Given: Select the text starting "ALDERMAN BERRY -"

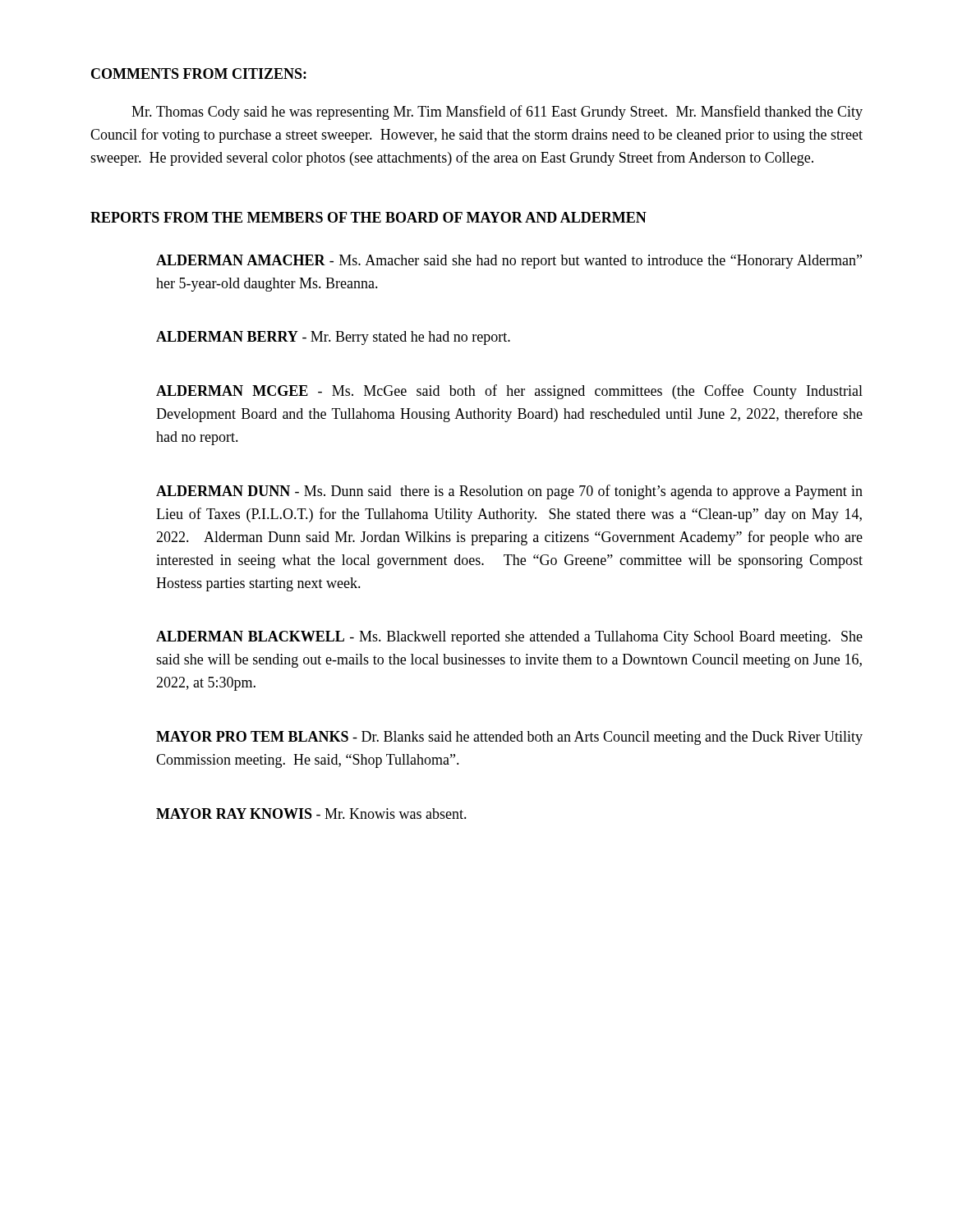Looking at the screenshot, I should pos(476,338).
